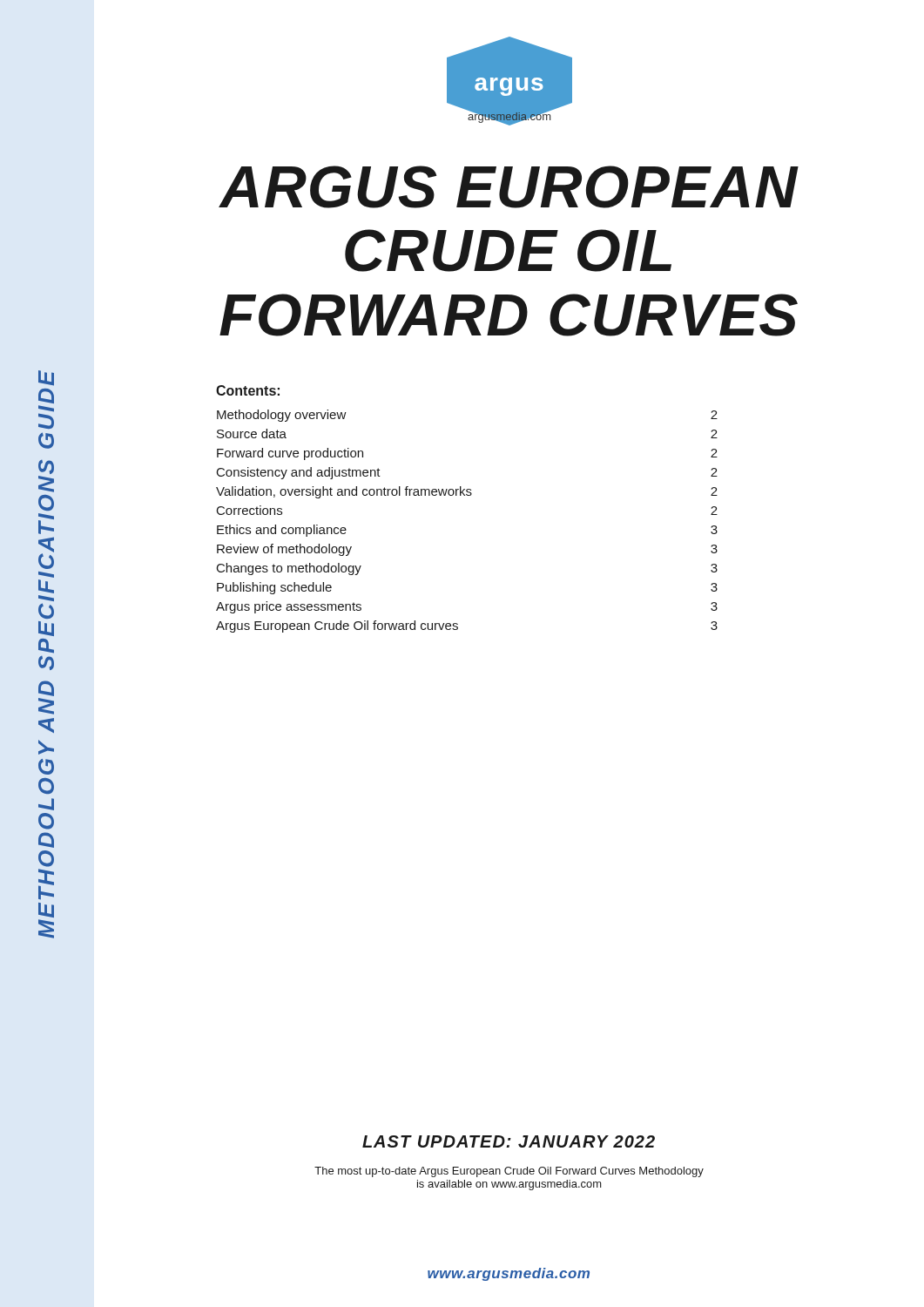Find "Forward curve production" on this page
The image size is (924, 1307).
coord(290,452)
